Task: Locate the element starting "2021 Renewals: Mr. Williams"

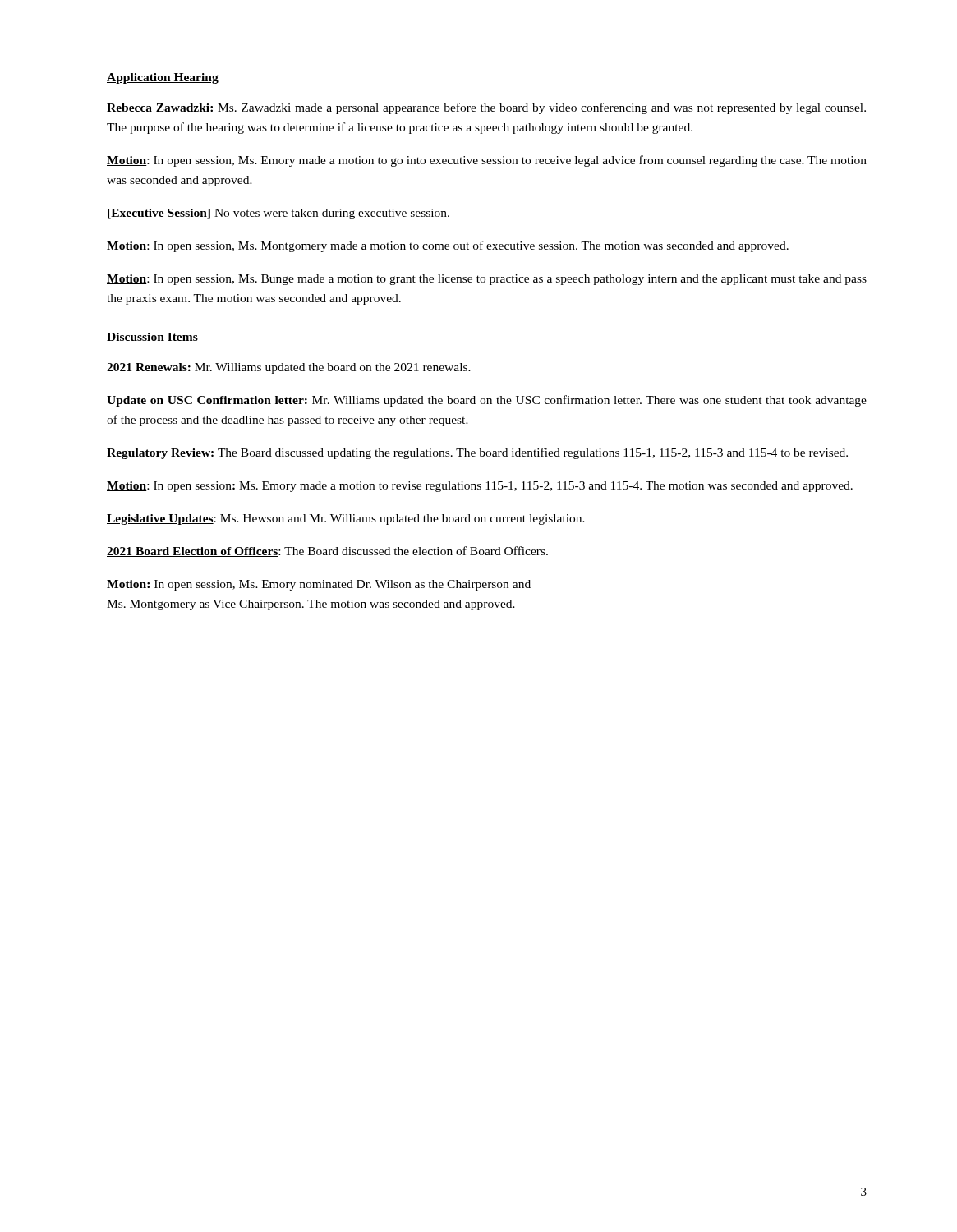Action: coord(289,367)
